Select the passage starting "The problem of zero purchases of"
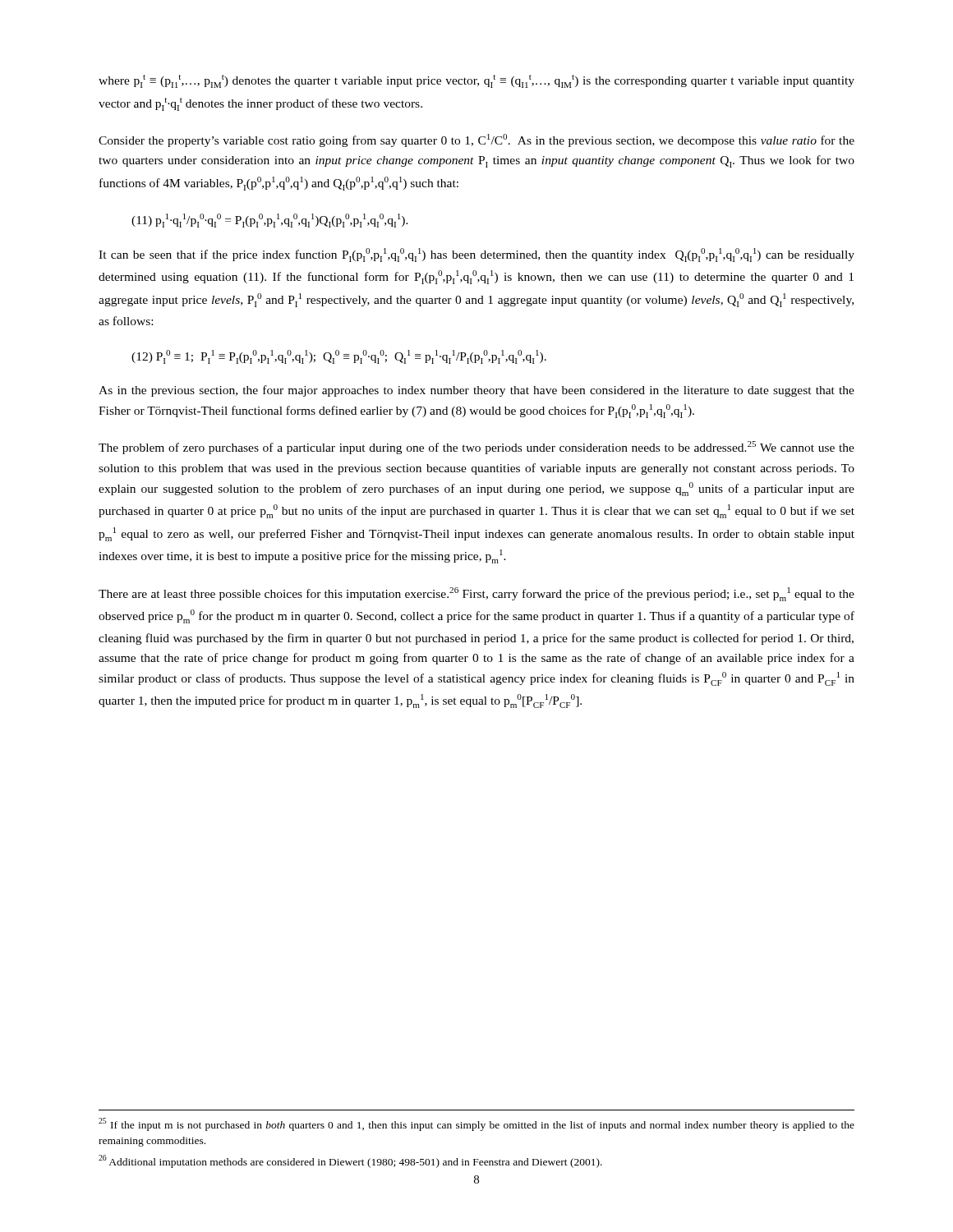The image size is (953, 1232). click(476, 502)
